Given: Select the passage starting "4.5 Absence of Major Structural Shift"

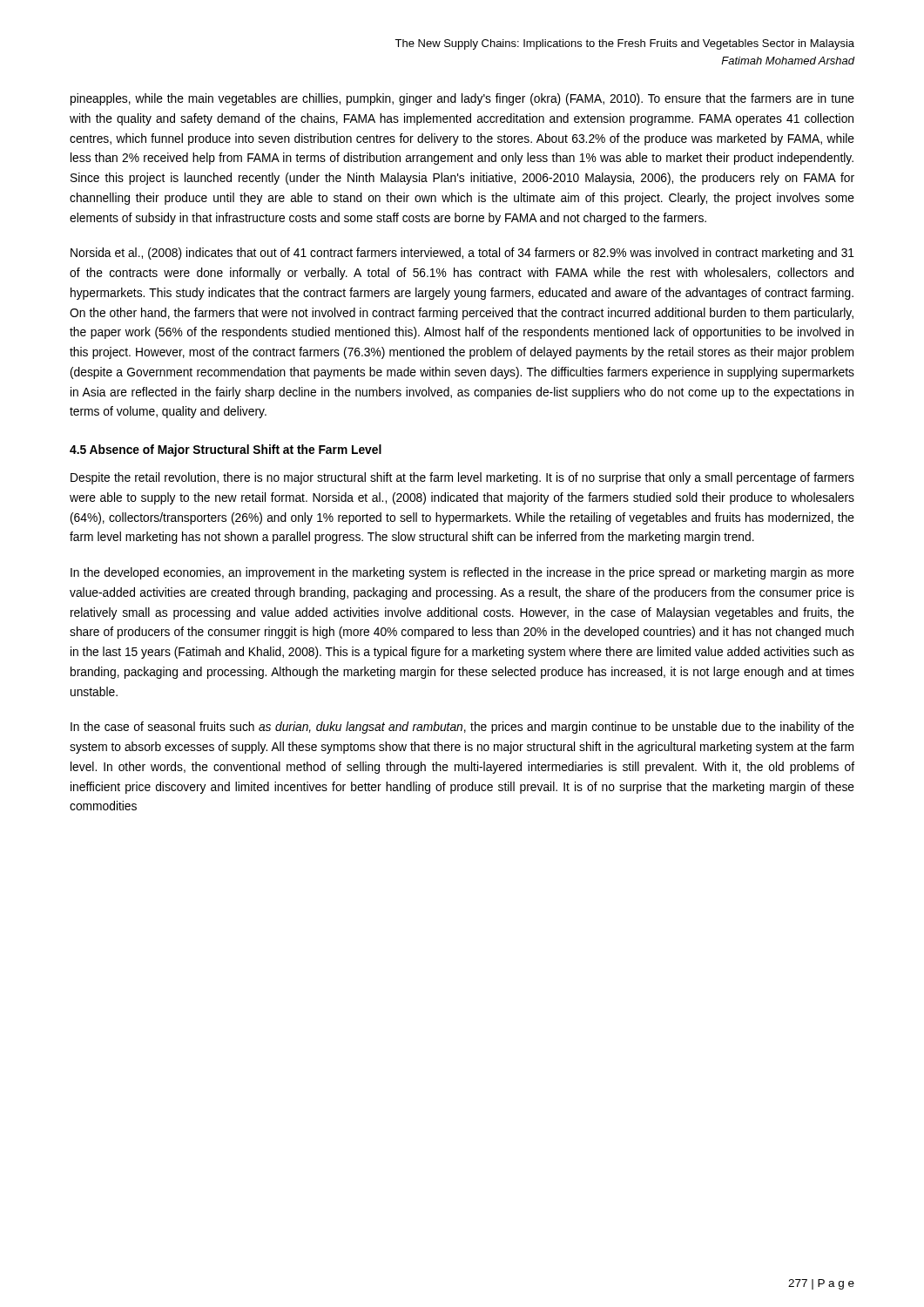Looking at the screenshot, I should pos(226,450).
